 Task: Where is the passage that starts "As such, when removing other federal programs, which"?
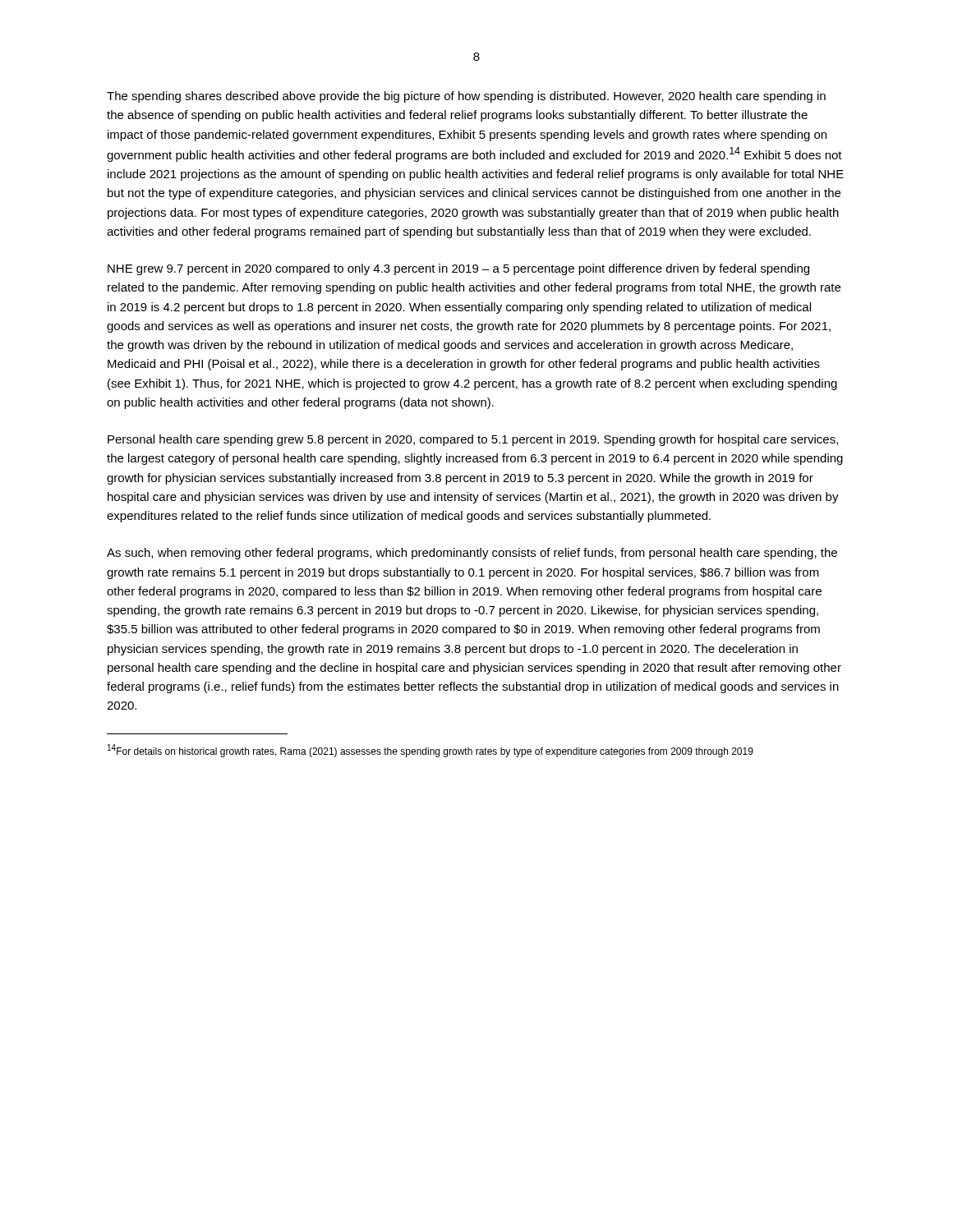[x=474, y=629]
